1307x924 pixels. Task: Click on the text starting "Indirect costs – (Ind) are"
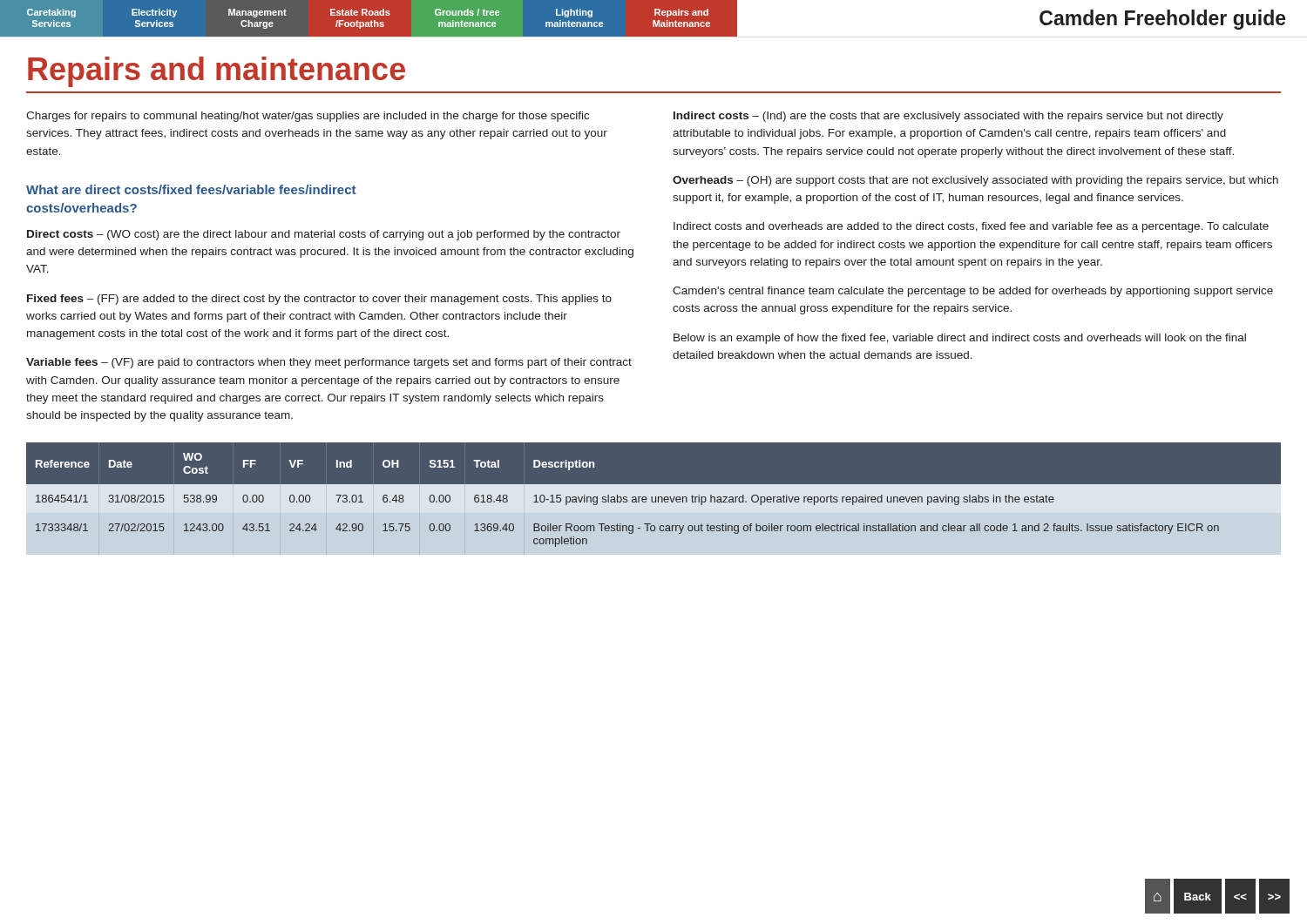(x=954, y=133)
